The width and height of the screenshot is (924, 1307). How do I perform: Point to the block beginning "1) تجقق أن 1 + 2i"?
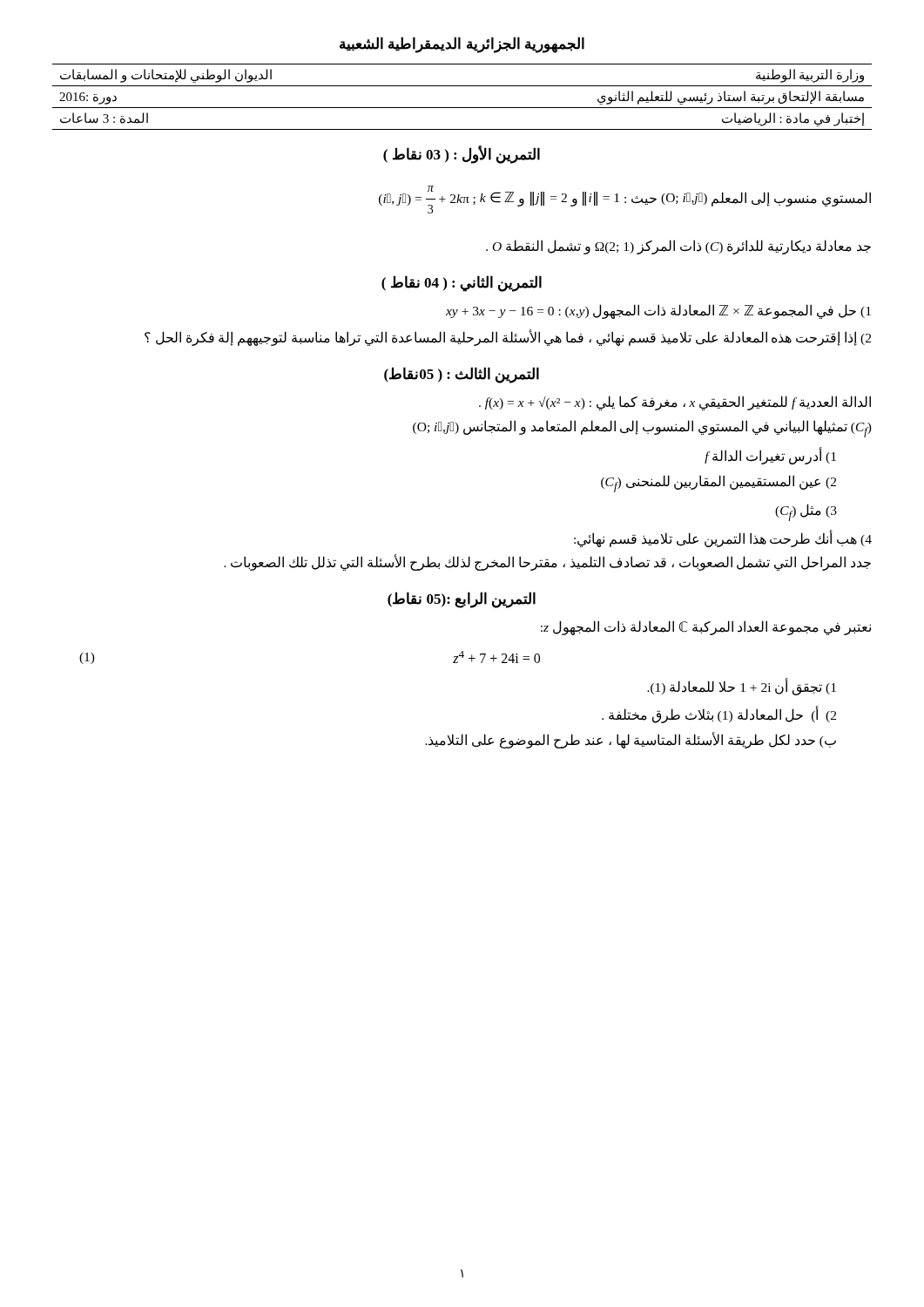[x=742, y=687]
